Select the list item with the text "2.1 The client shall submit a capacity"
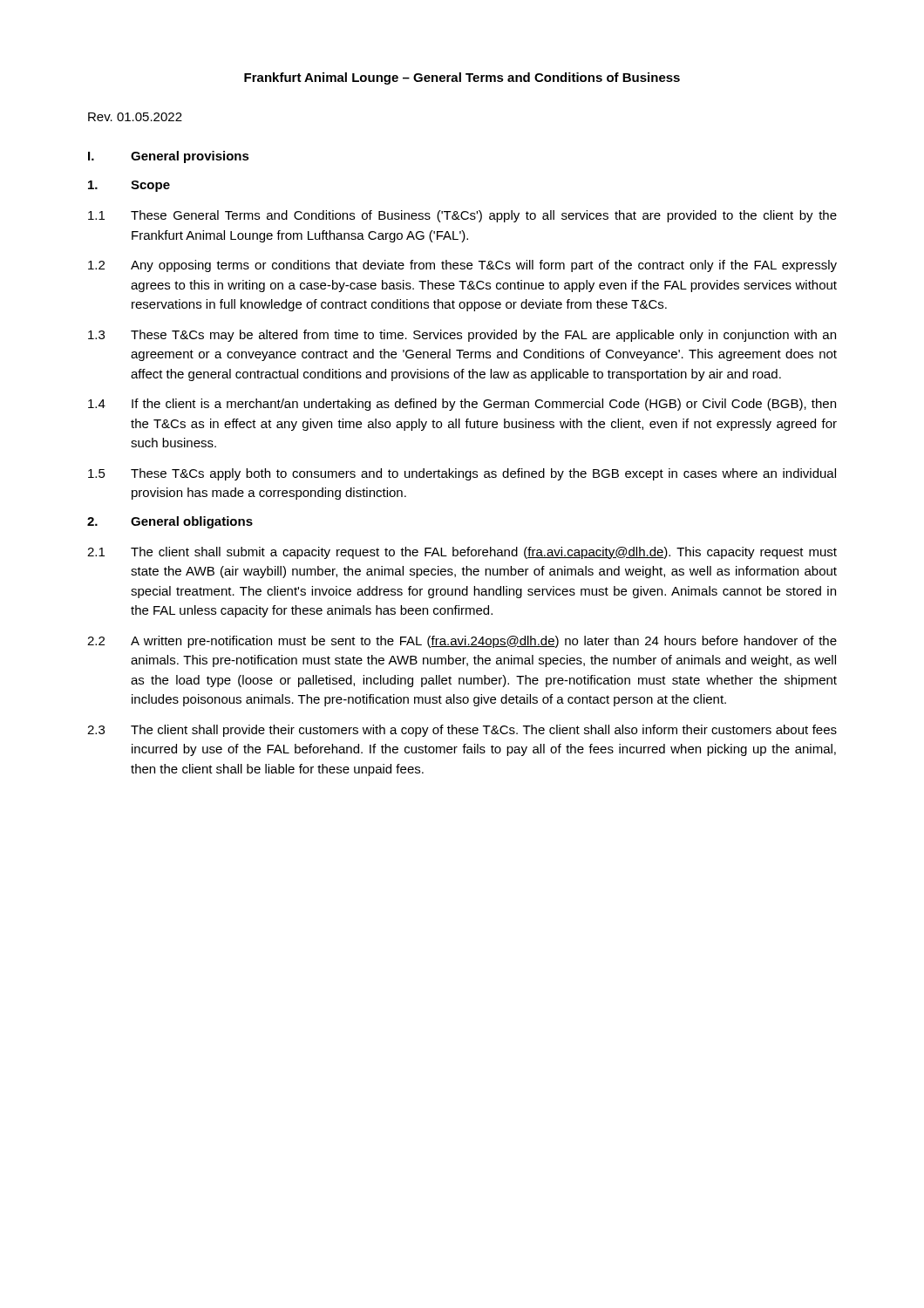 pos(462,581)
